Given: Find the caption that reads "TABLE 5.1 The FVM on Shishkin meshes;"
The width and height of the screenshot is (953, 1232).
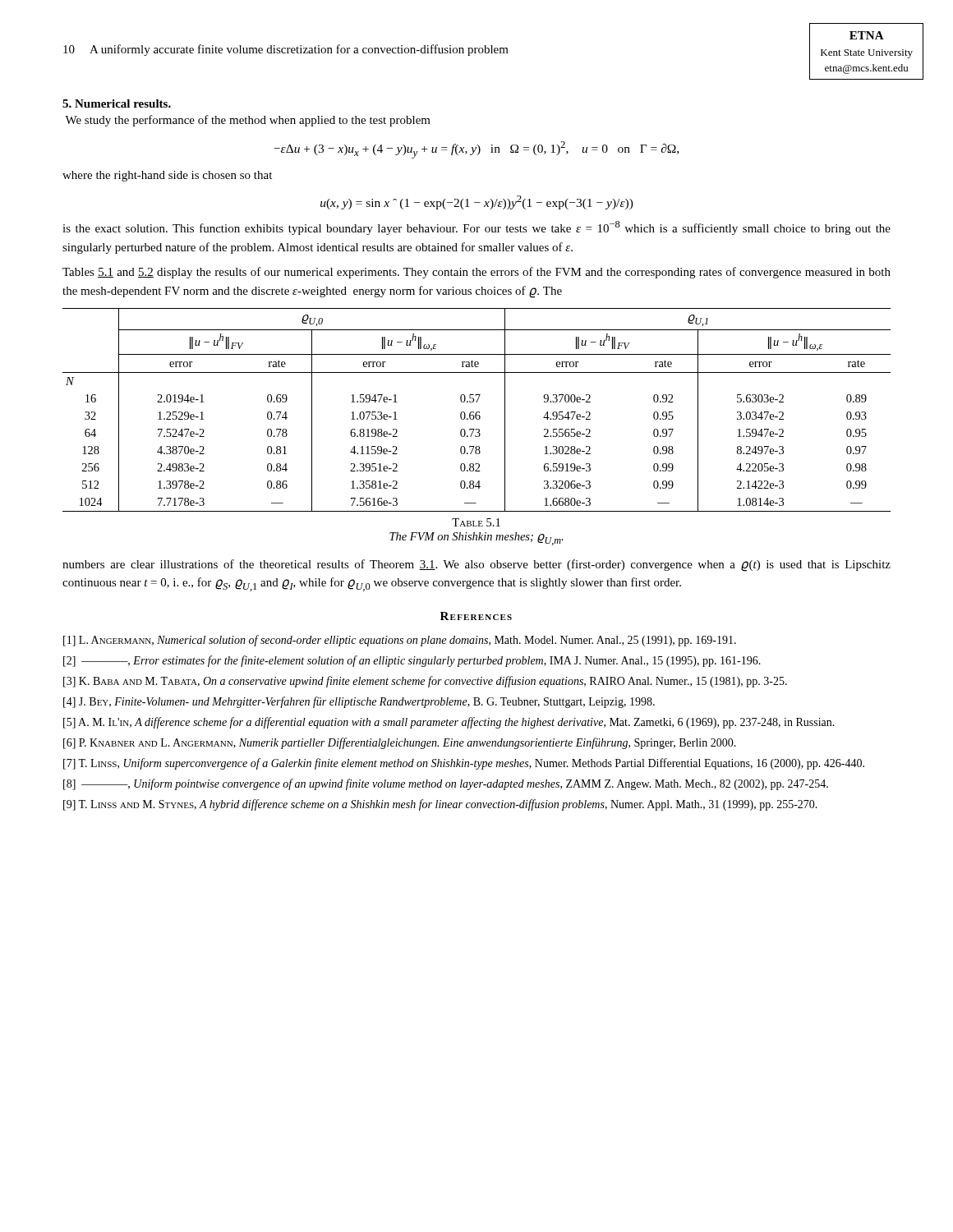Looking at the screenshot, I should coord(476,531).
